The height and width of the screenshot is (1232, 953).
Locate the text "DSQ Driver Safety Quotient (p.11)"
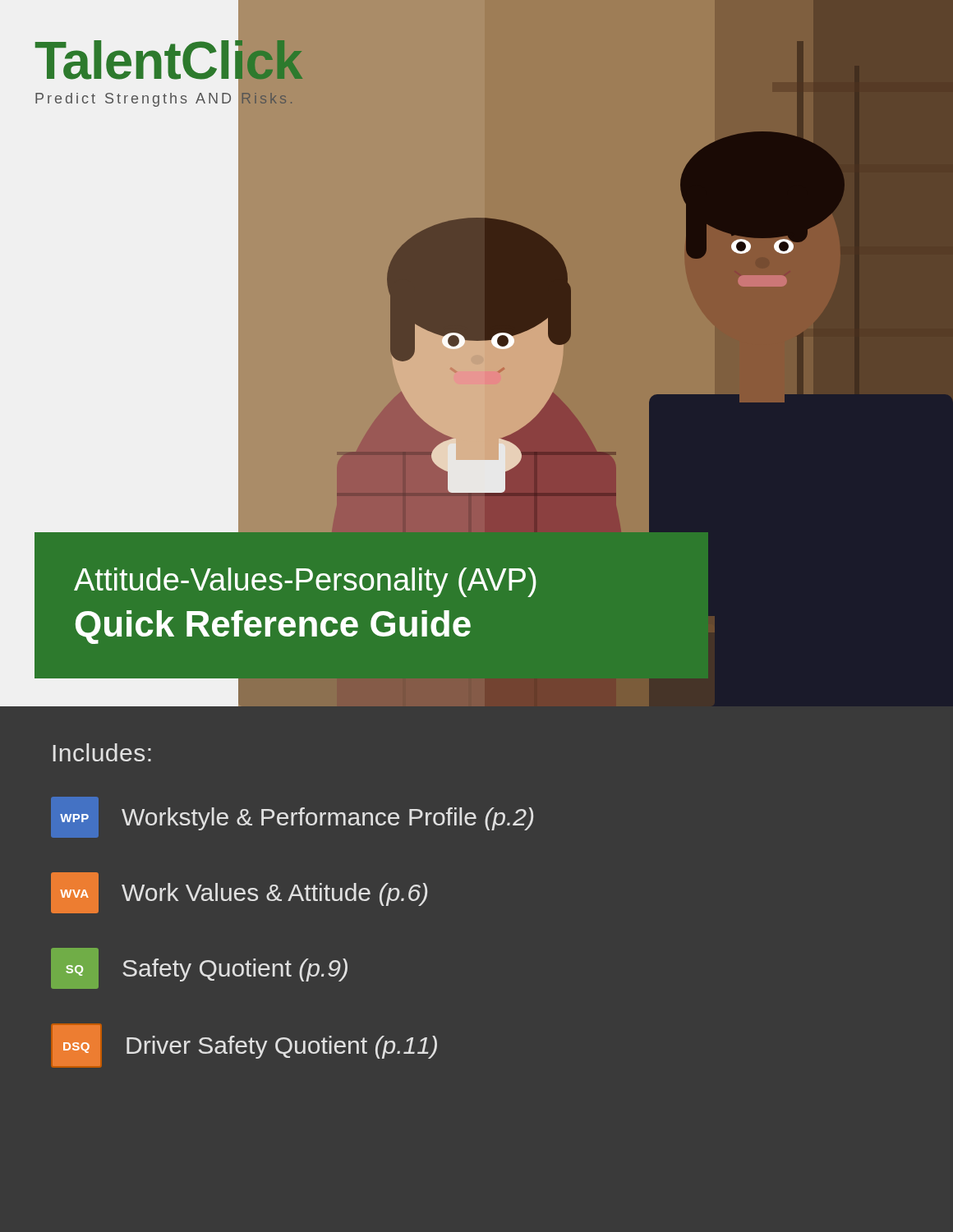pos(245,1046)
